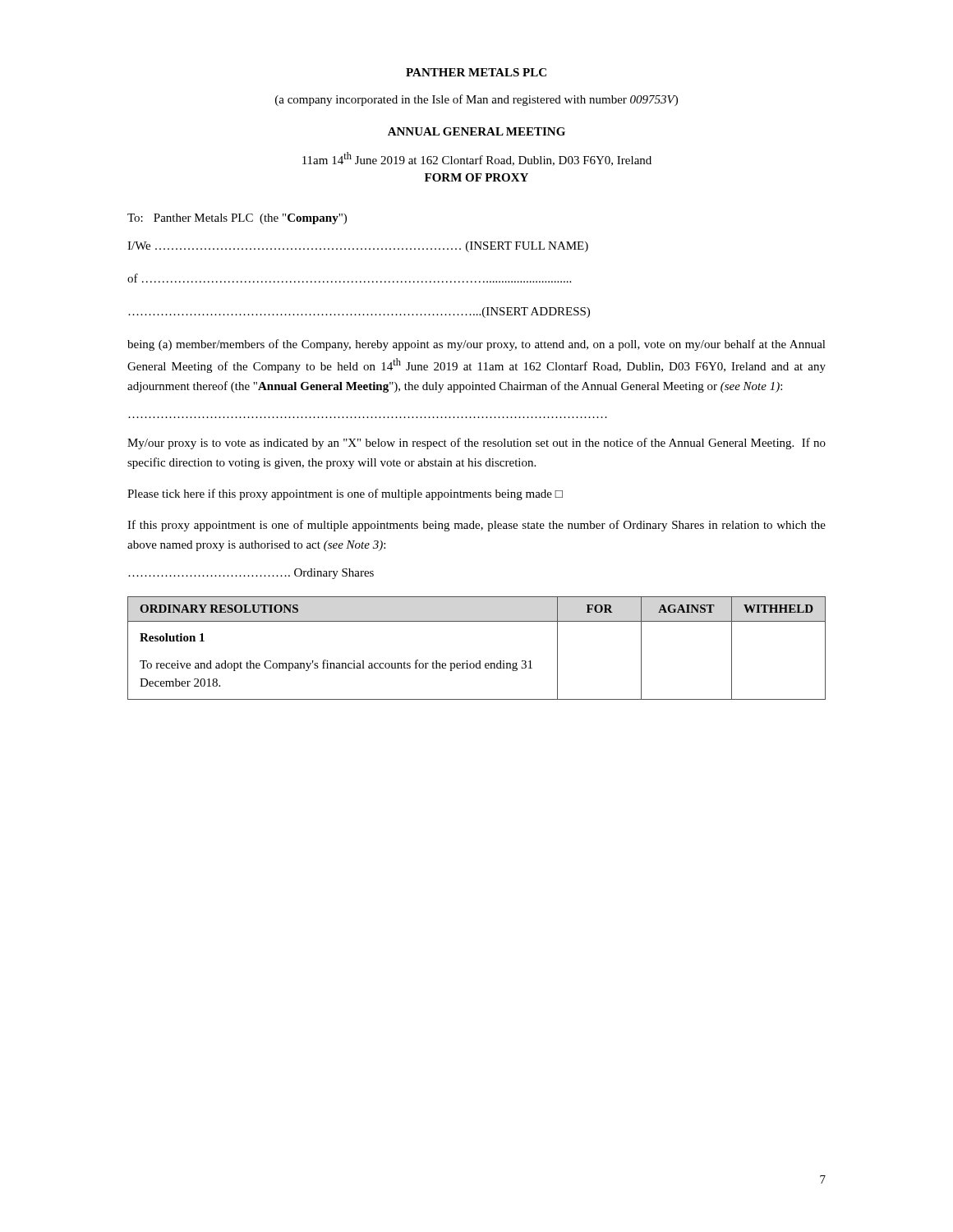The image size is (953, 1232).
Task: Select the element starting "…………………………………. Ordinary Shares"
Action: click(x=251, y=572)
